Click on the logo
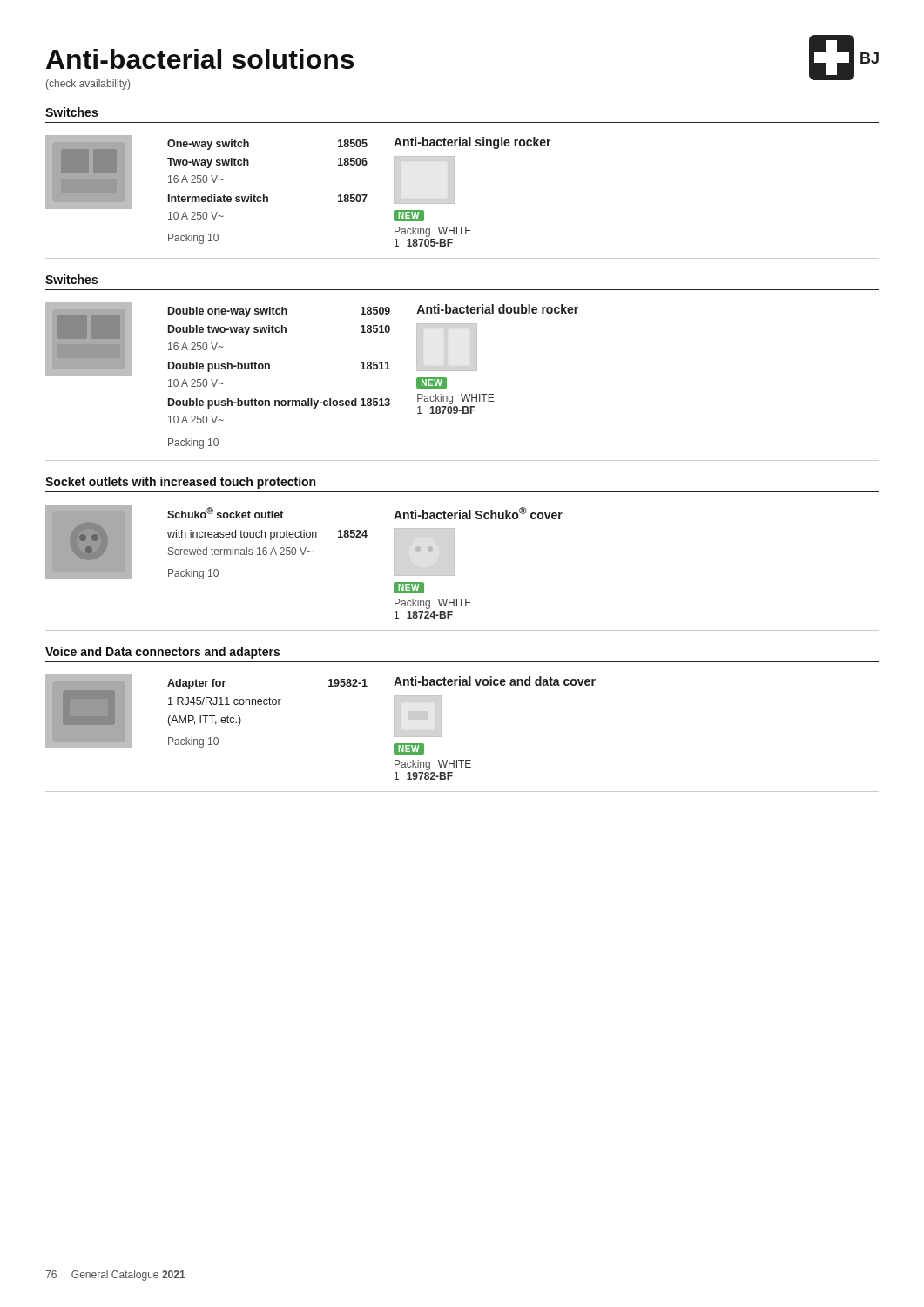Screen dimensions: 1307x924 (x=844, y=59)
